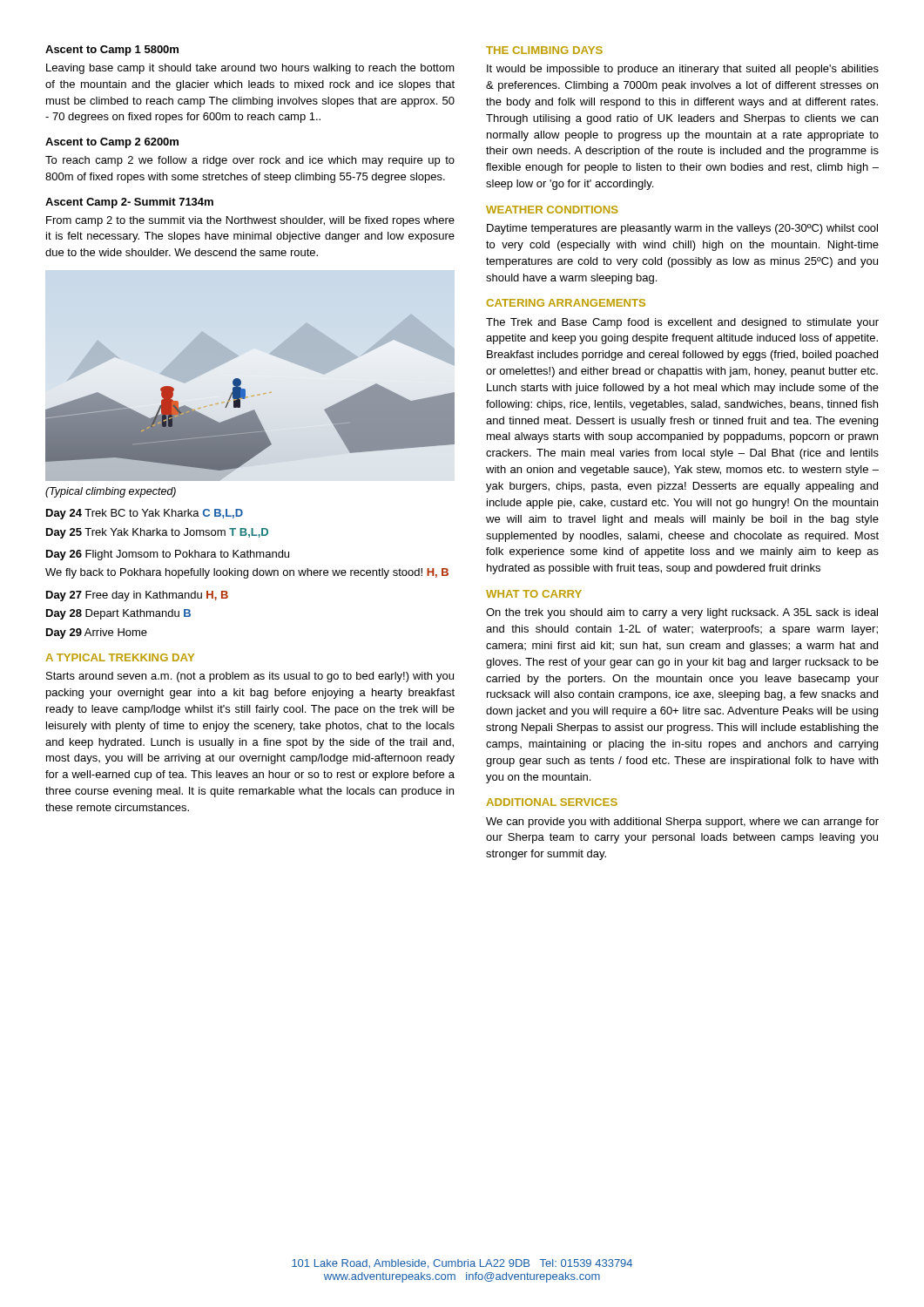The image size is (924, 1307).
Task: Point to "CATERING ARRANGEMENTS"
Action: tap(566, 303)
